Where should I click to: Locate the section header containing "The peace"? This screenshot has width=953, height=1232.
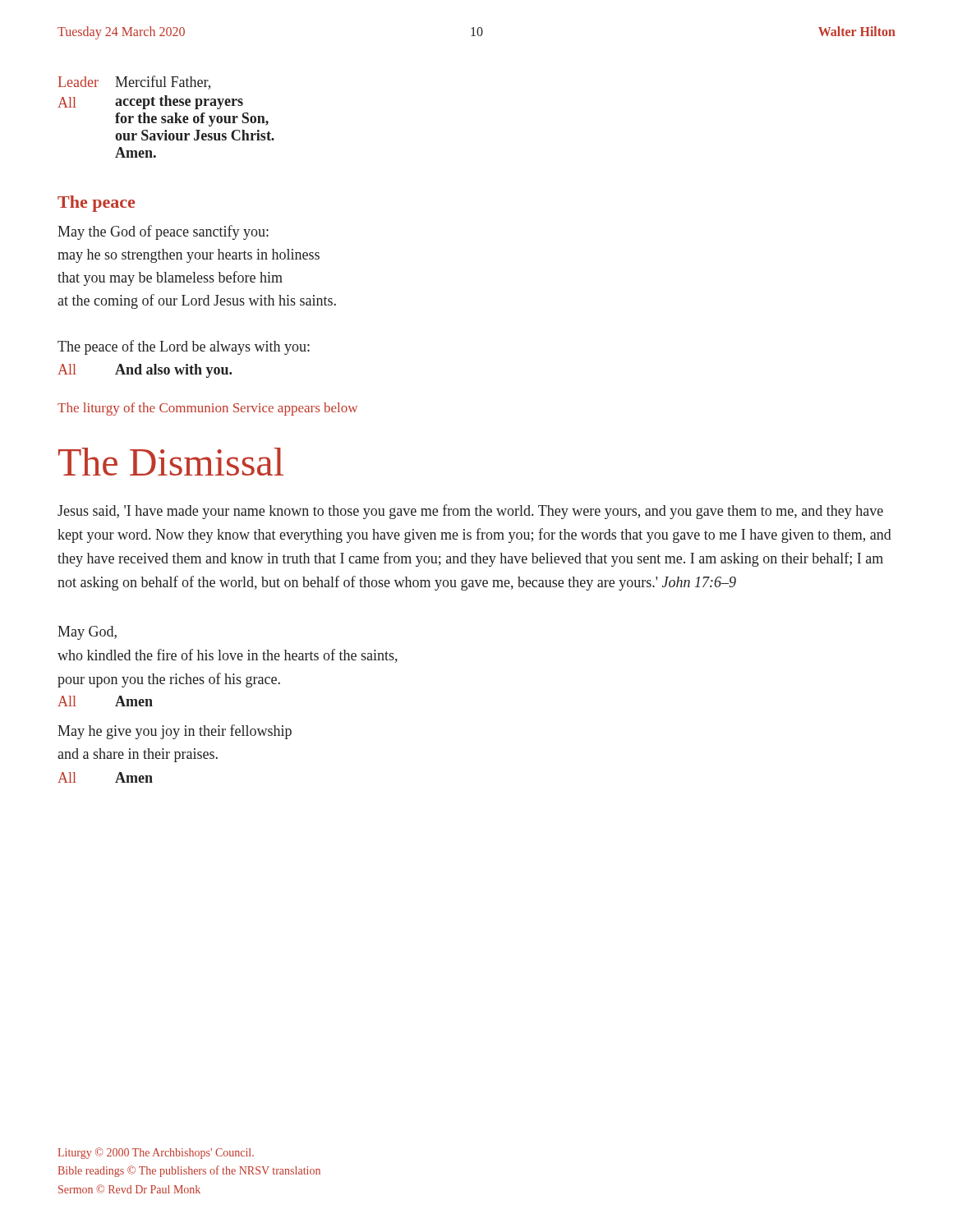(x=96, y=202)
